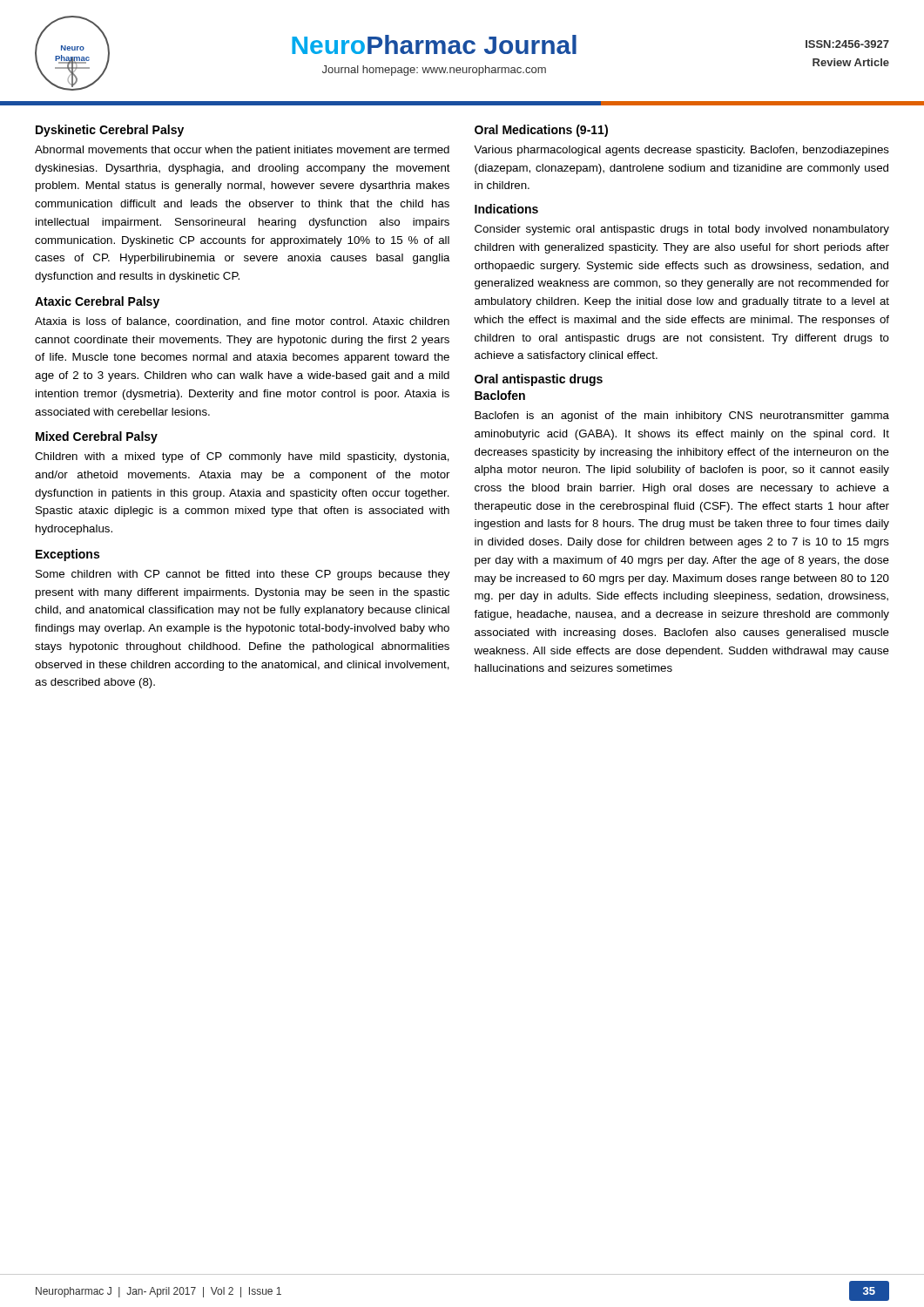Click on the section header with the text "Dyskinetic Cerebral Palsy"

pos(109,130)
